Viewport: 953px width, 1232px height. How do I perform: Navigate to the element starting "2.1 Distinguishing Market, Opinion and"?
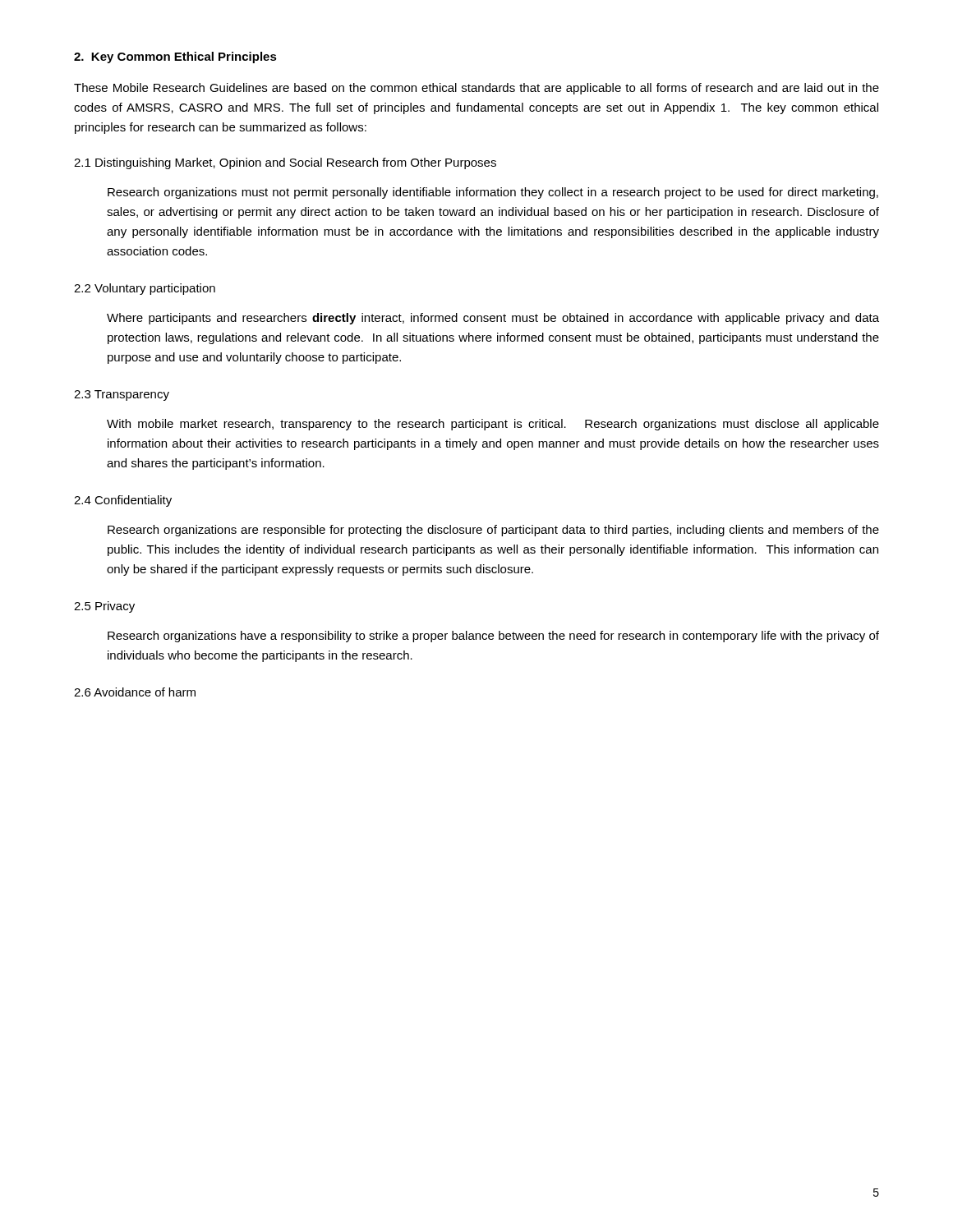(285, 162)
